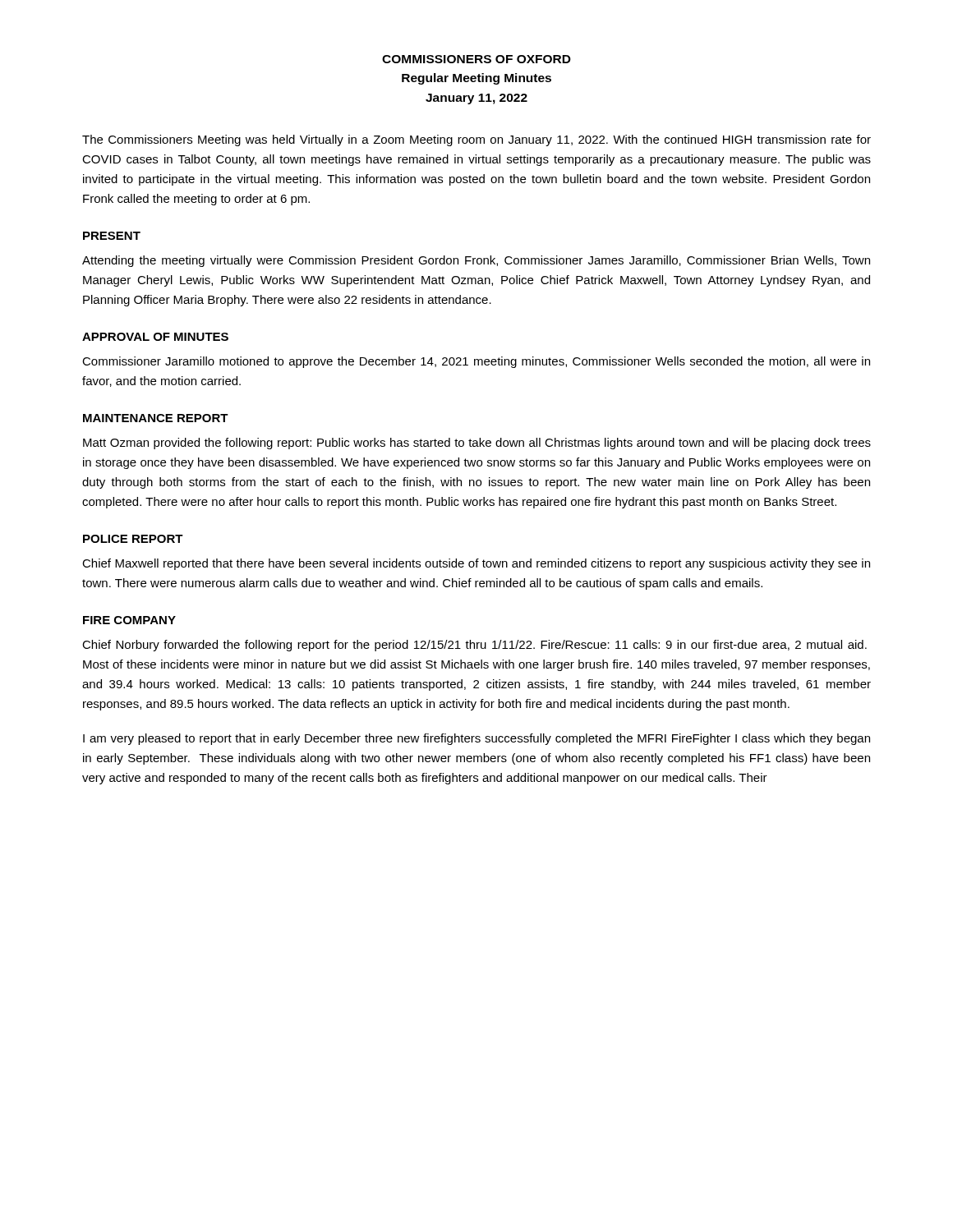The width and height of the screenshot is (953, 1232).
Task: Select the element starting "Attending the meeting virtually were"
Action: pyautogui.click(x=476, y=279)
